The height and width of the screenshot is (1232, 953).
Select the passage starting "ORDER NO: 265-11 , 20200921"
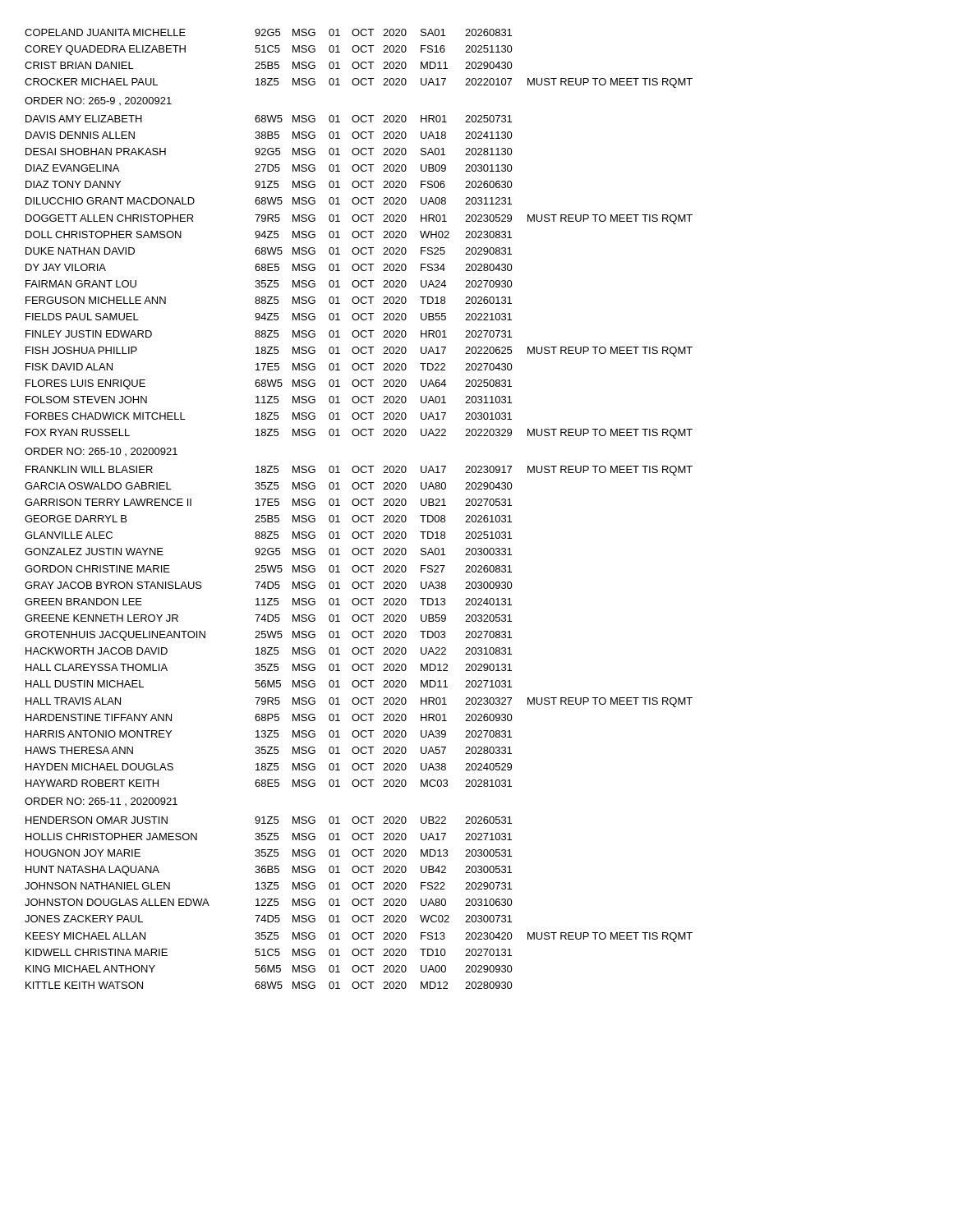click(x=101, y=802)
